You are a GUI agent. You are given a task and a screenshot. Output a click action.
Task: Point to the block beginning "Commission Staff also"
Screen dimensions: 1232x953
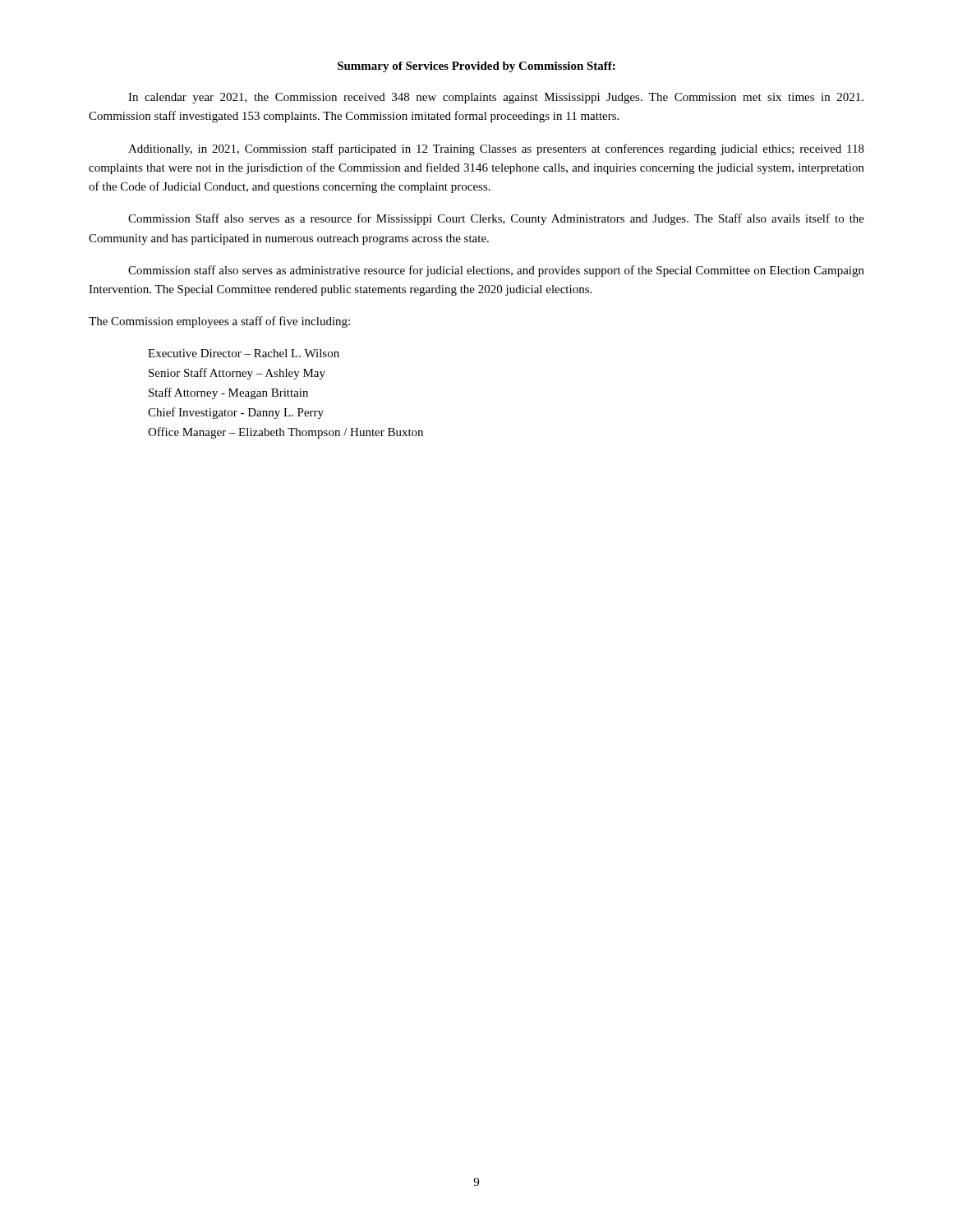476,228
